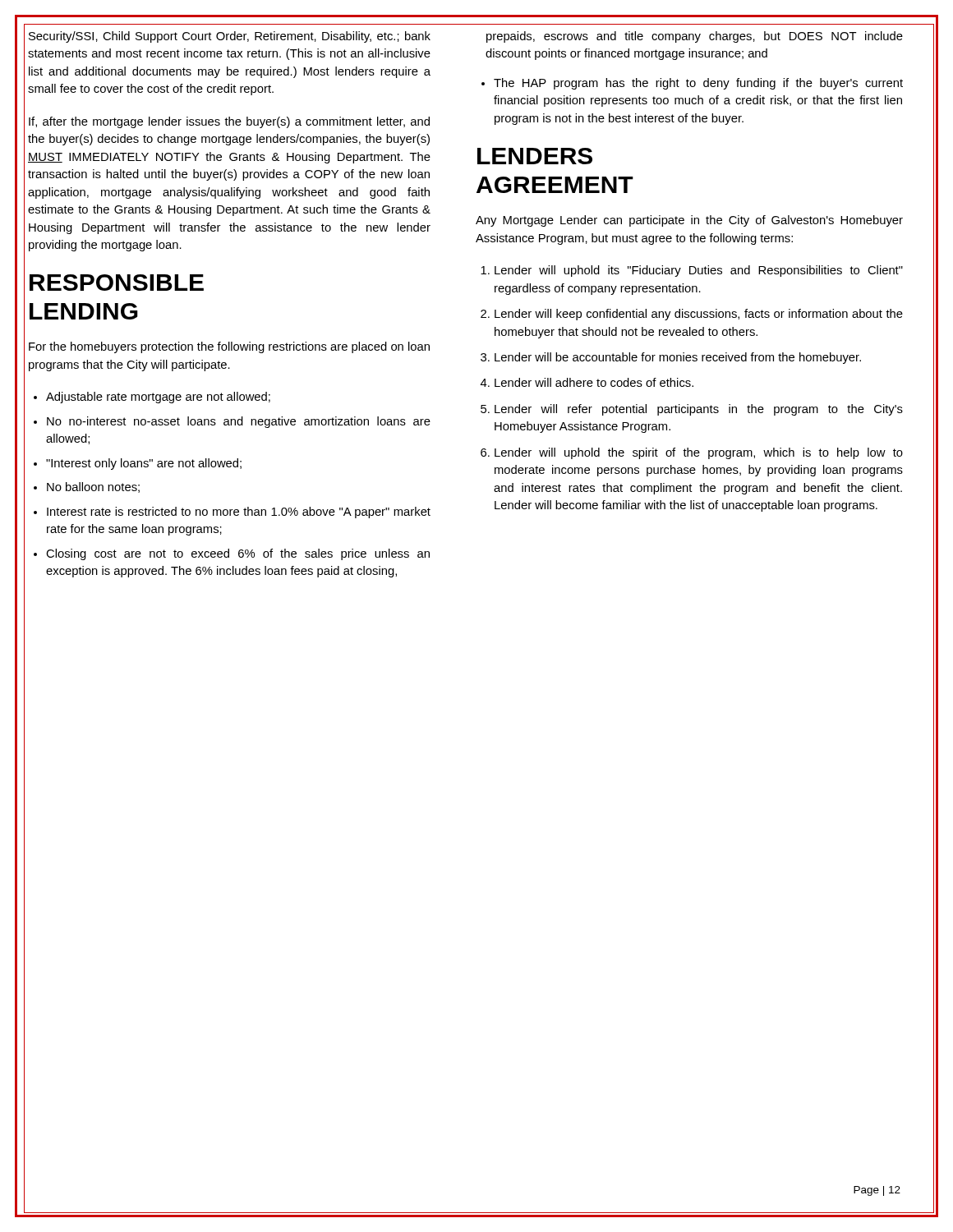Select the region starting "Lender will keep confidential any"
Viewport: 953px width, 1232px height.
pos(698,323)
